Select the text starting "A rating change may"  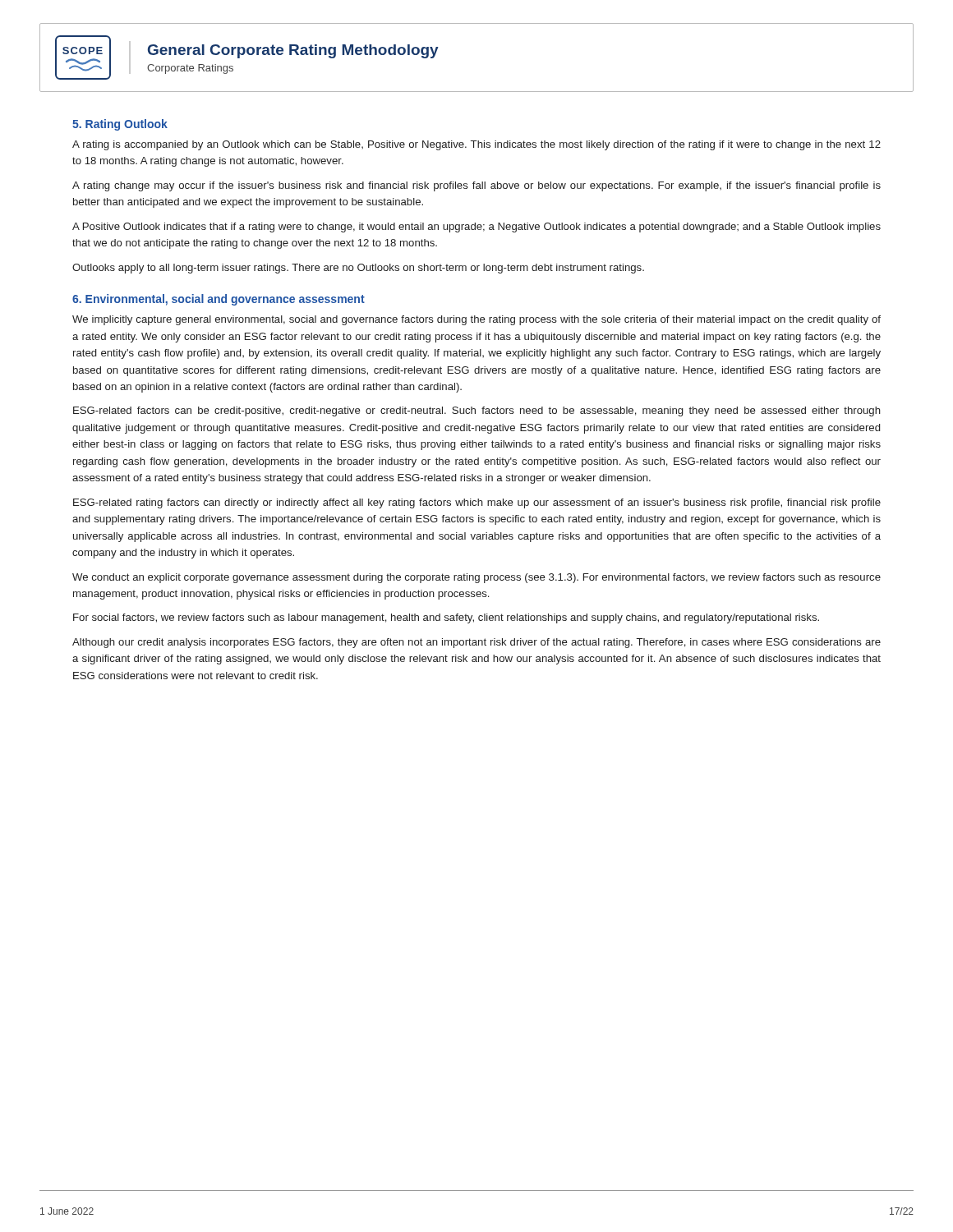click(x=476, y=194)
